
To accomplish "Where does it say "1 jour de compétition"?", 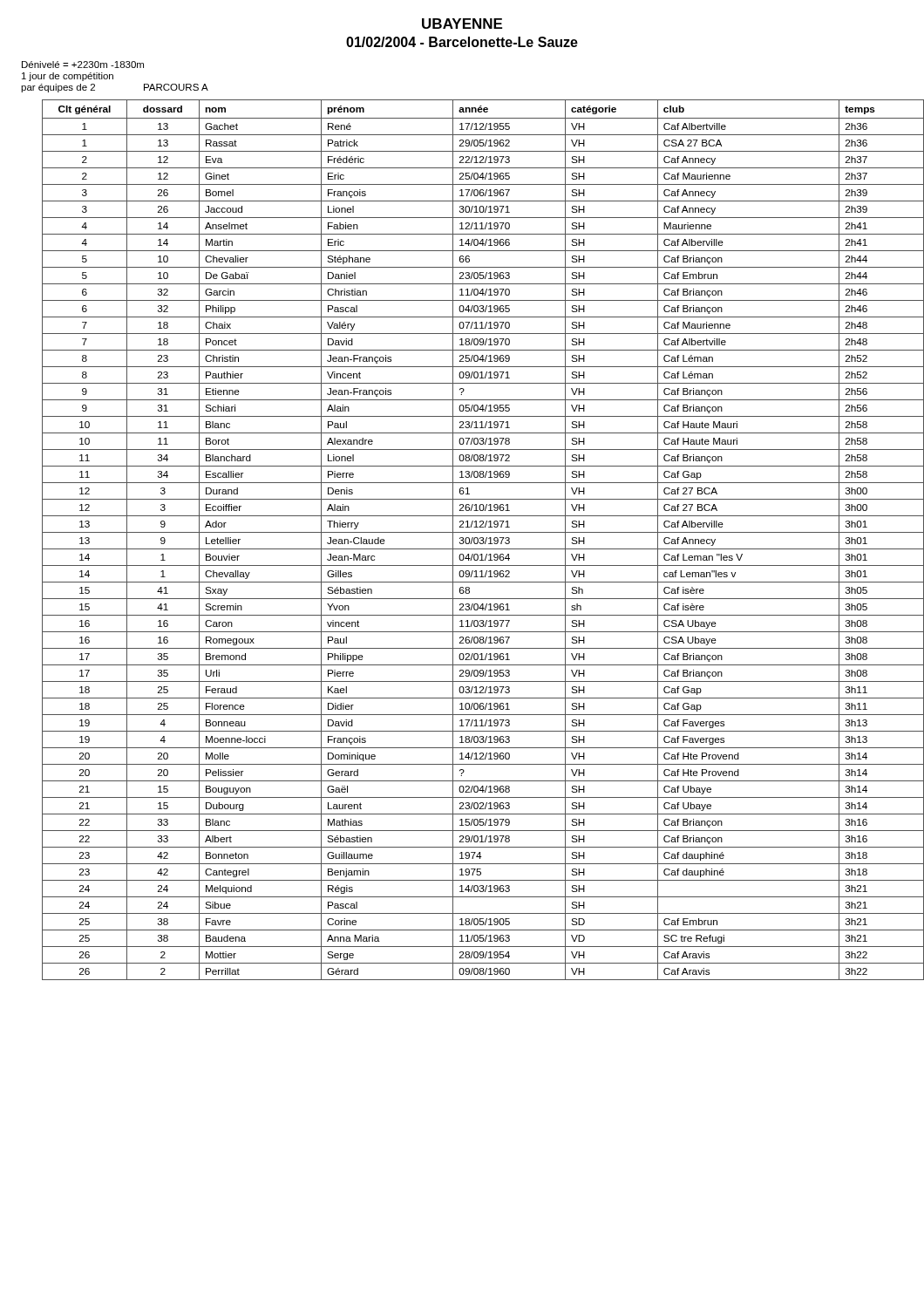I will (x=67, y=76).
